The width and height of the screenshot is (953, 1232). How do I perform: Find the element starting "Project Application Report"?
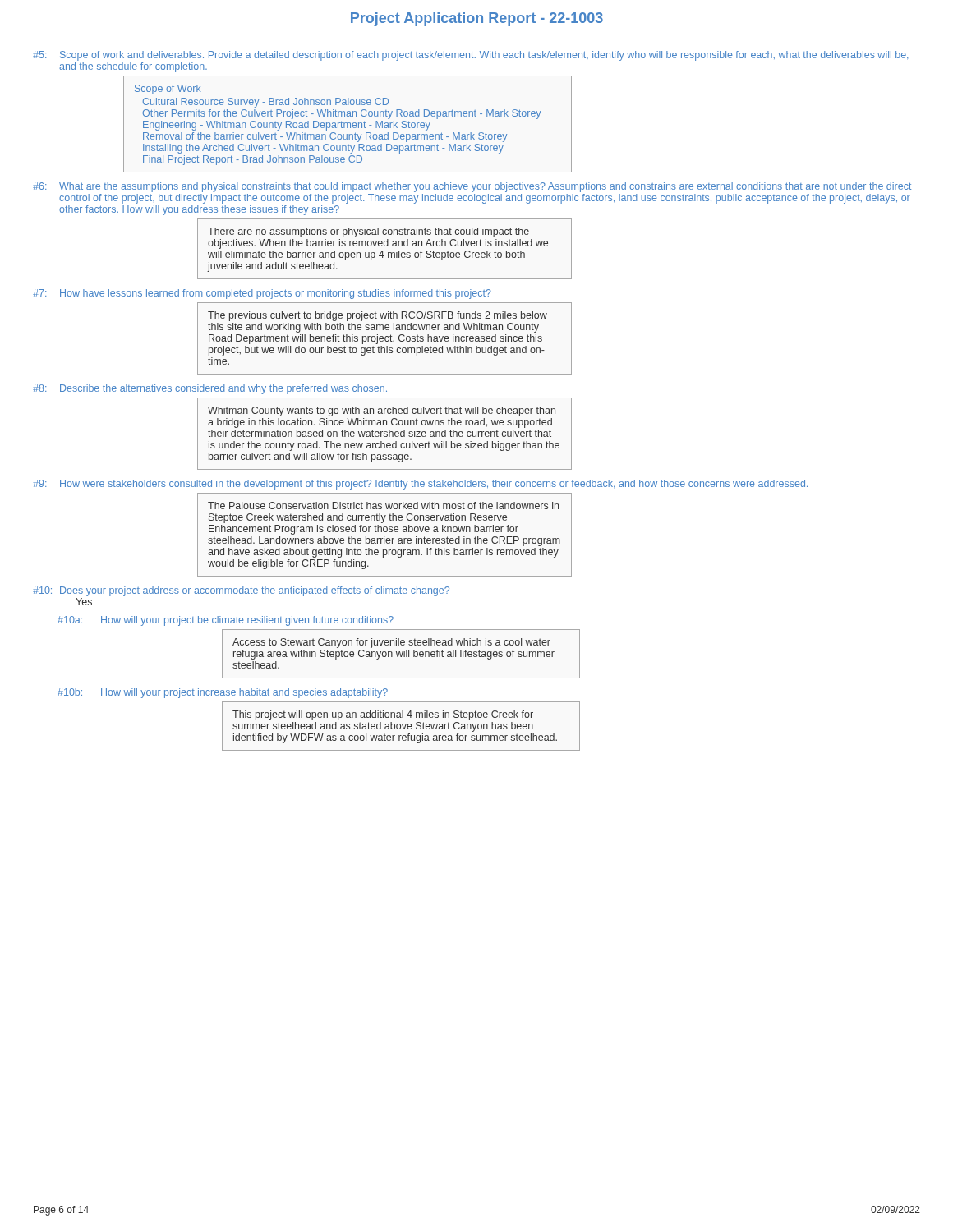[476, 18]
